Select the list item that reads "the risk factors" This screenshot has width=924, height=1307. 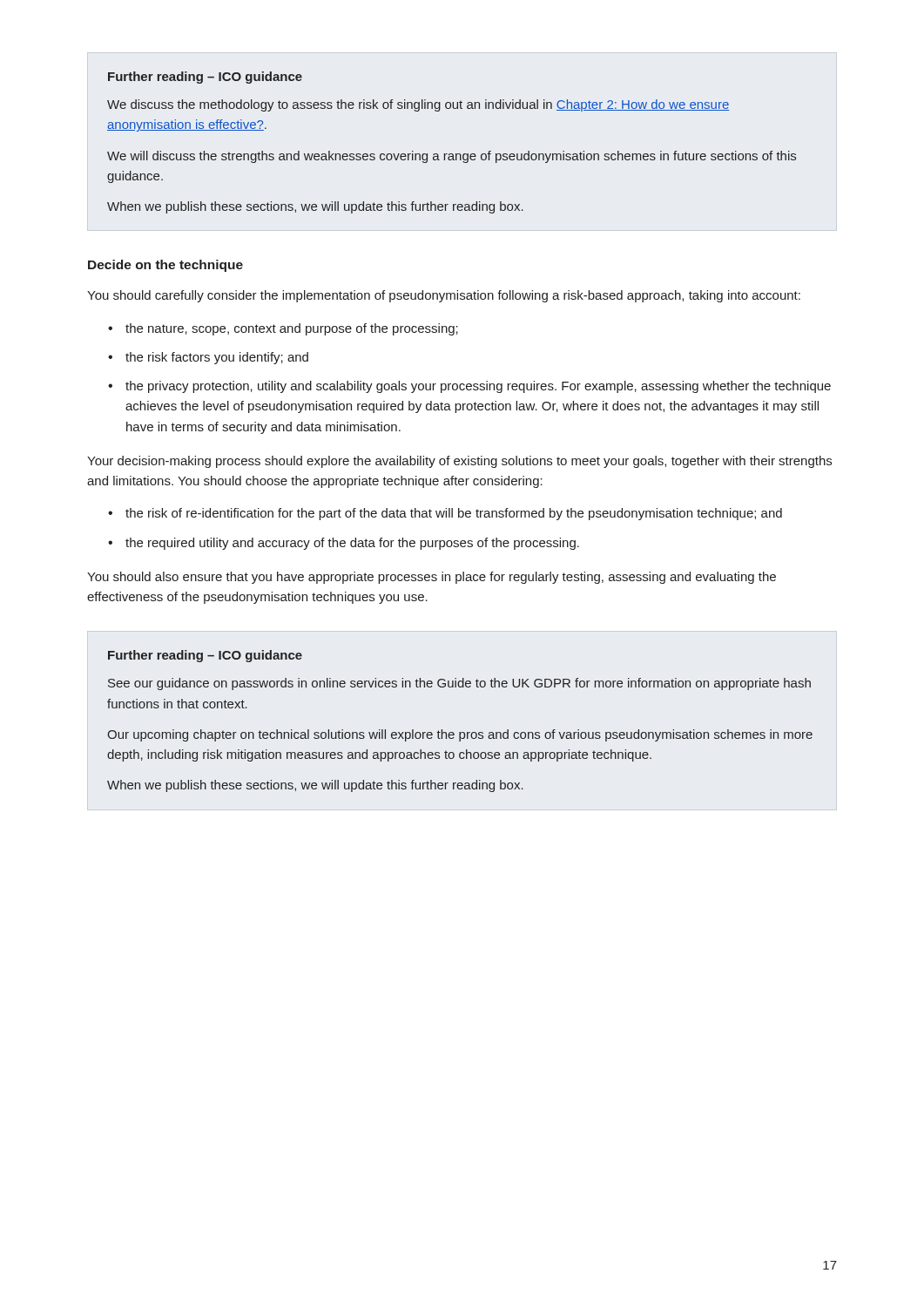[x=217, y=357]
